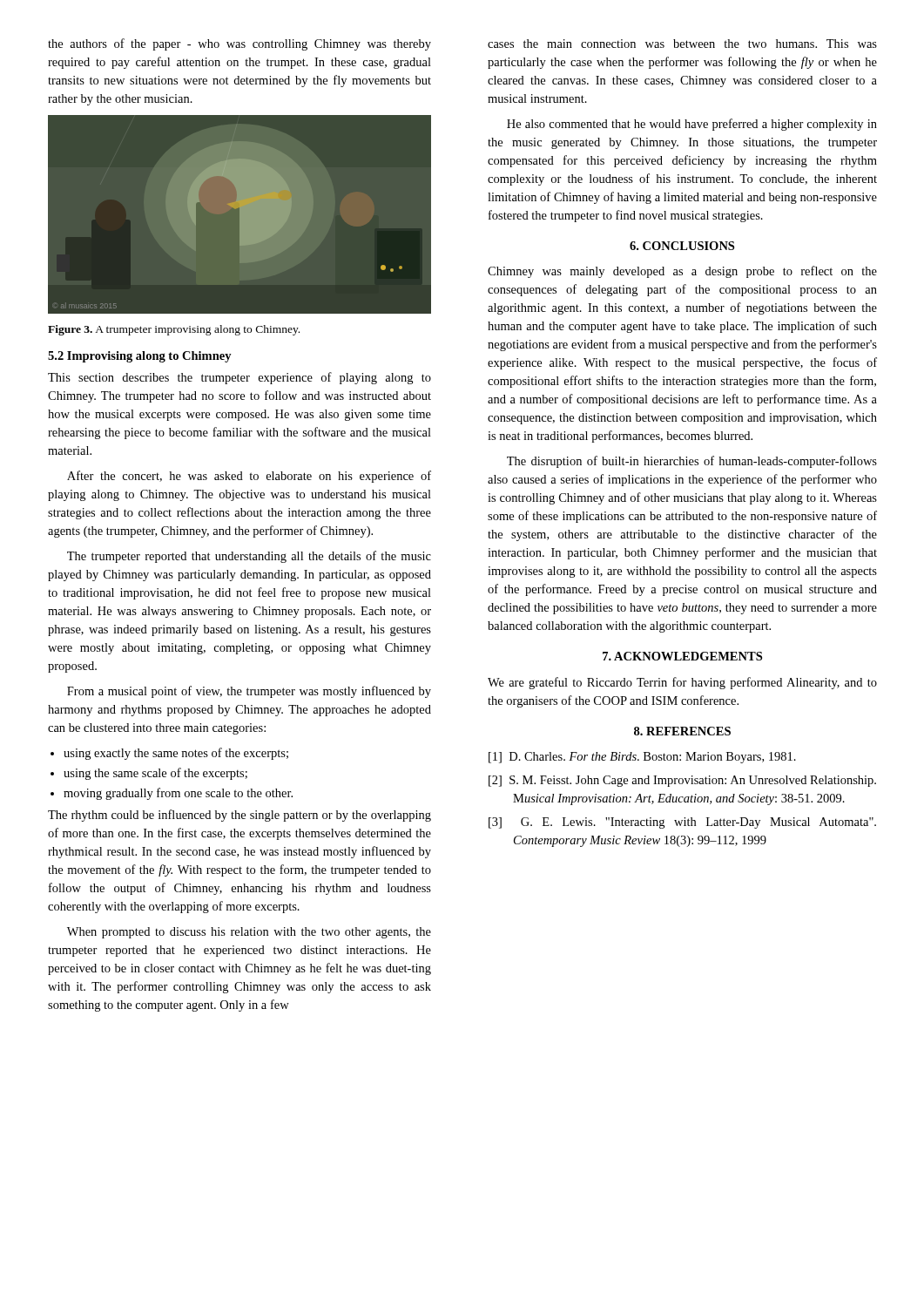
Task: Point to the passage starting "5.2 Improvising along"
Action: tap(239, 356)
